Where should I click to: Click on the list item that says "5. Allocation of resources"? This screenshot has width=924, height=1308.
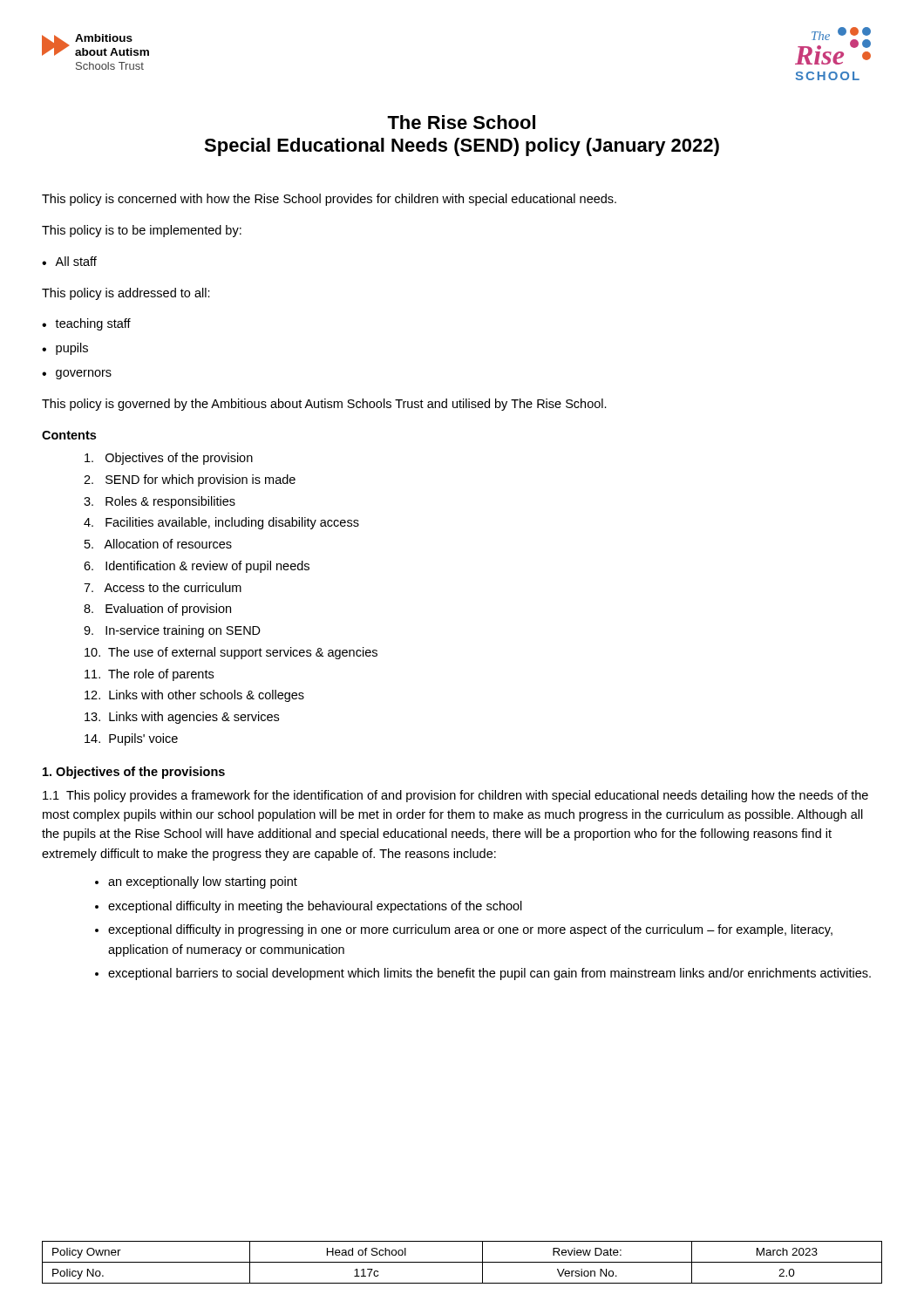coord(158,544)
